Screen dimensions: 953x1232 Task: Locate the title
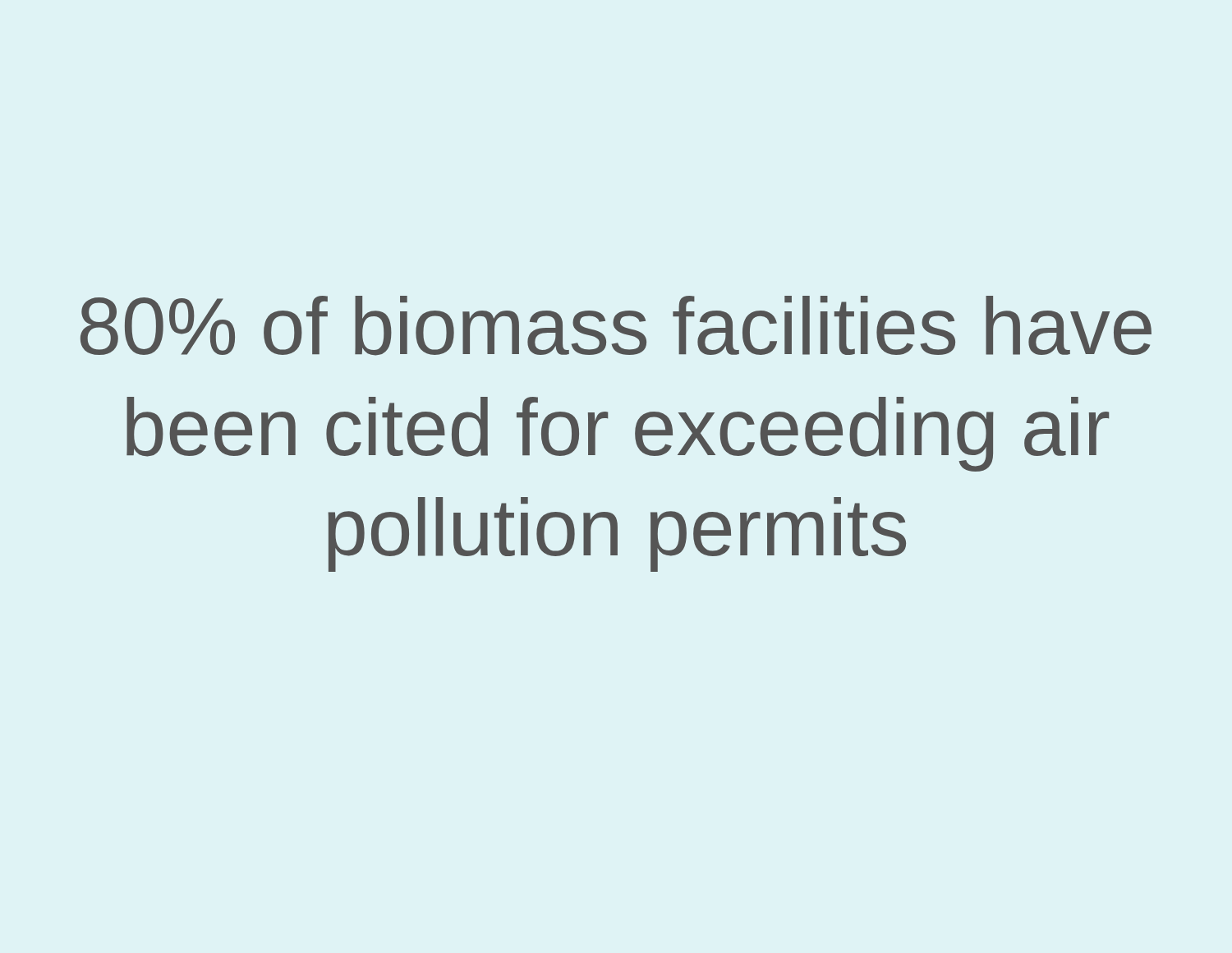[x=616, y=427]
